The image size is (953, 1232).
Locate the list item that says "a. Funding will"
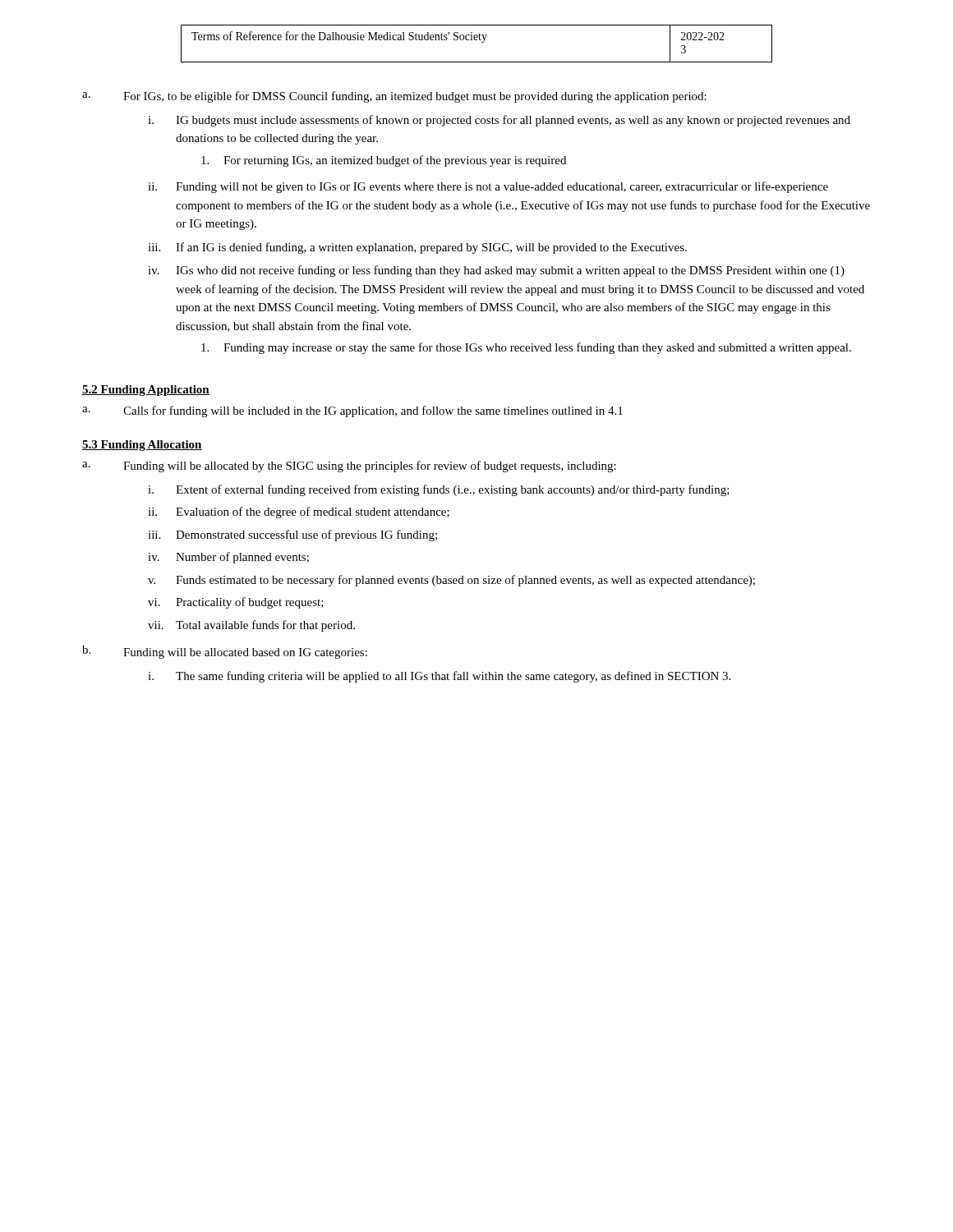tap(349, 467)
